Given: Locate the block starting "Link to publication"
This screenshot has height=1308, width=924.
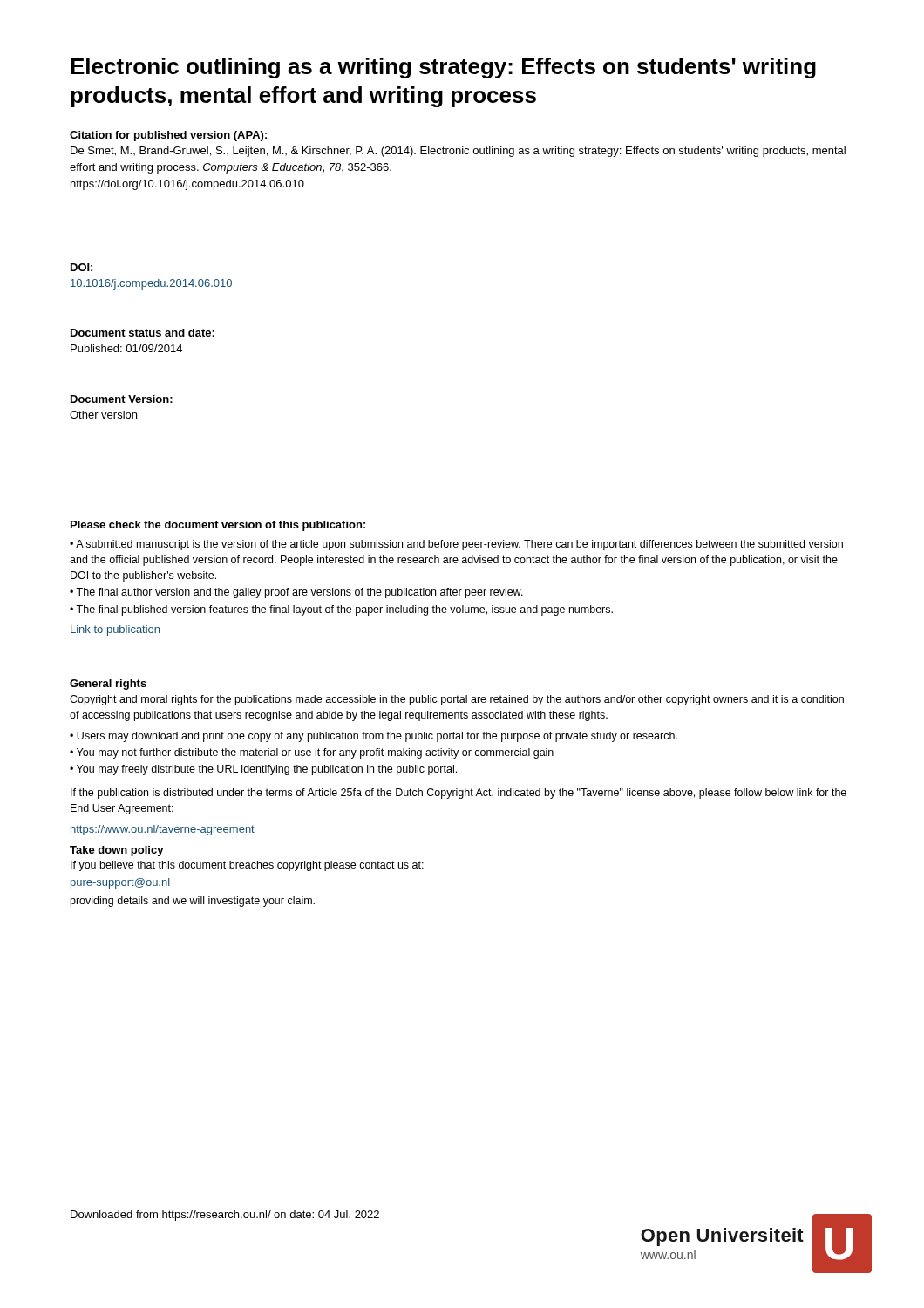Looking at the screenshot, I should coord(115,629).
